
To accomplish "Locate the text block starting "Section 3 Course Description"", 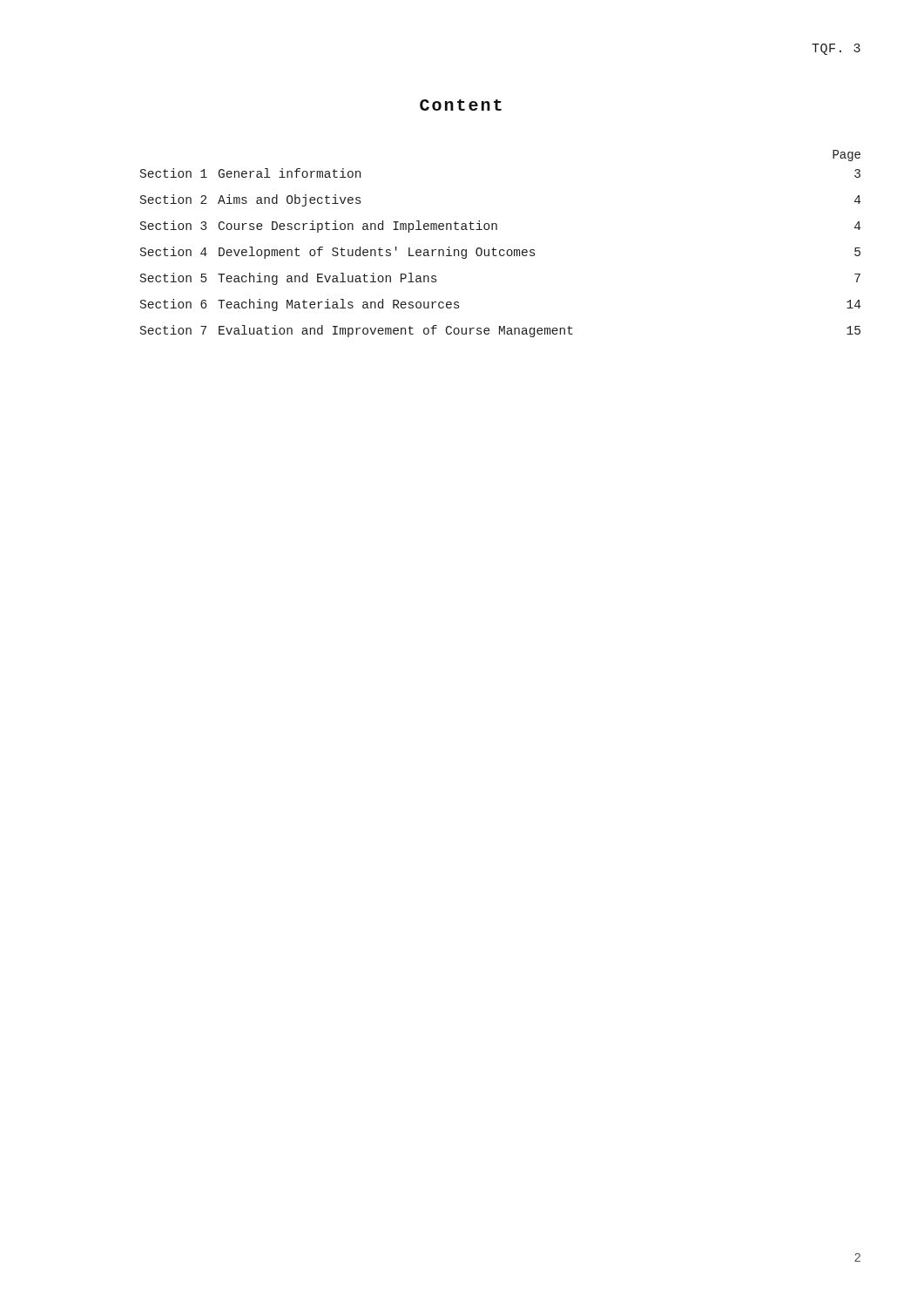I will click(x=500, y=227).
